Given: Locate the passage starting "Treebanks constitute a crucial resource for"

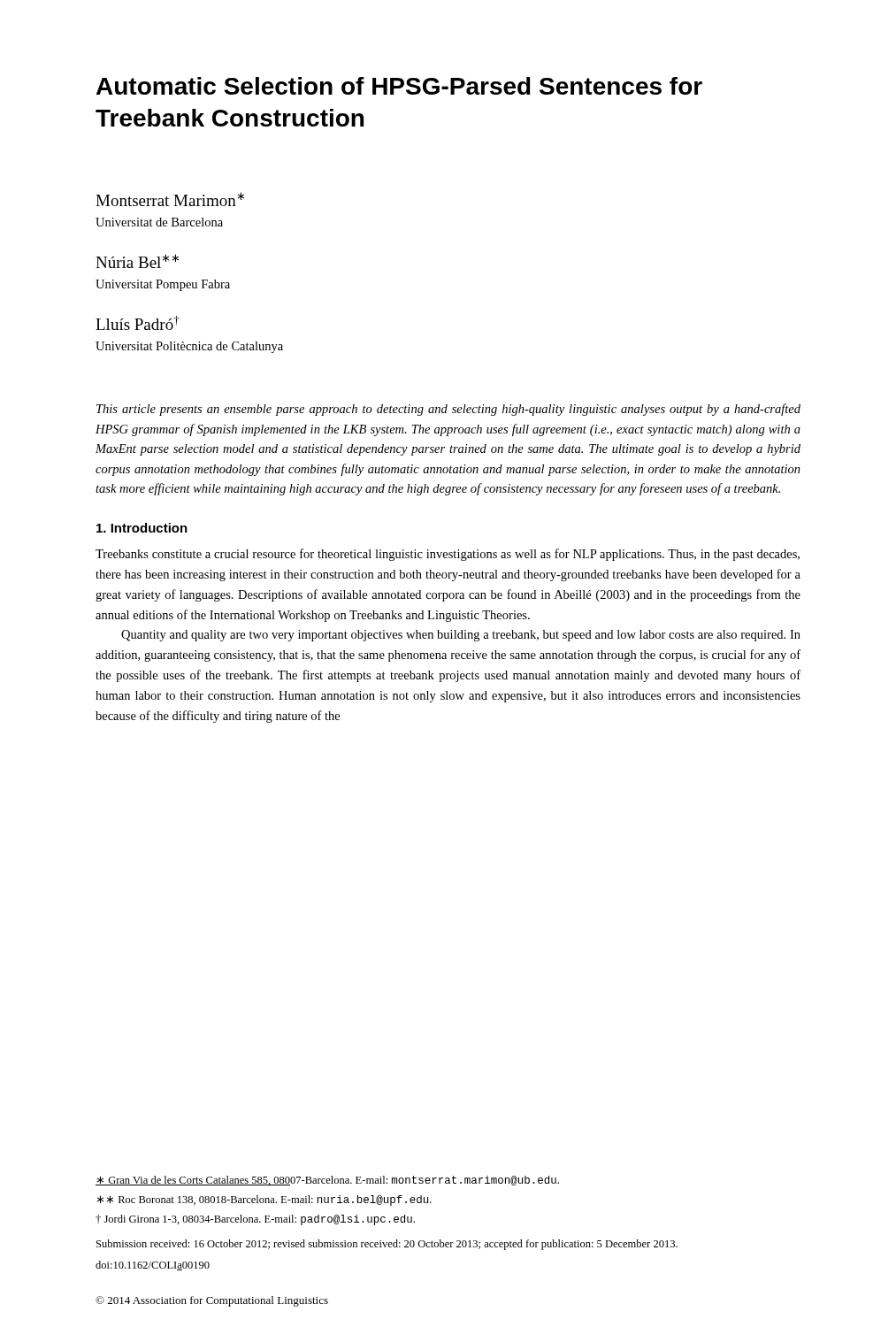Looking at the screenshot, I should point(448,635).
